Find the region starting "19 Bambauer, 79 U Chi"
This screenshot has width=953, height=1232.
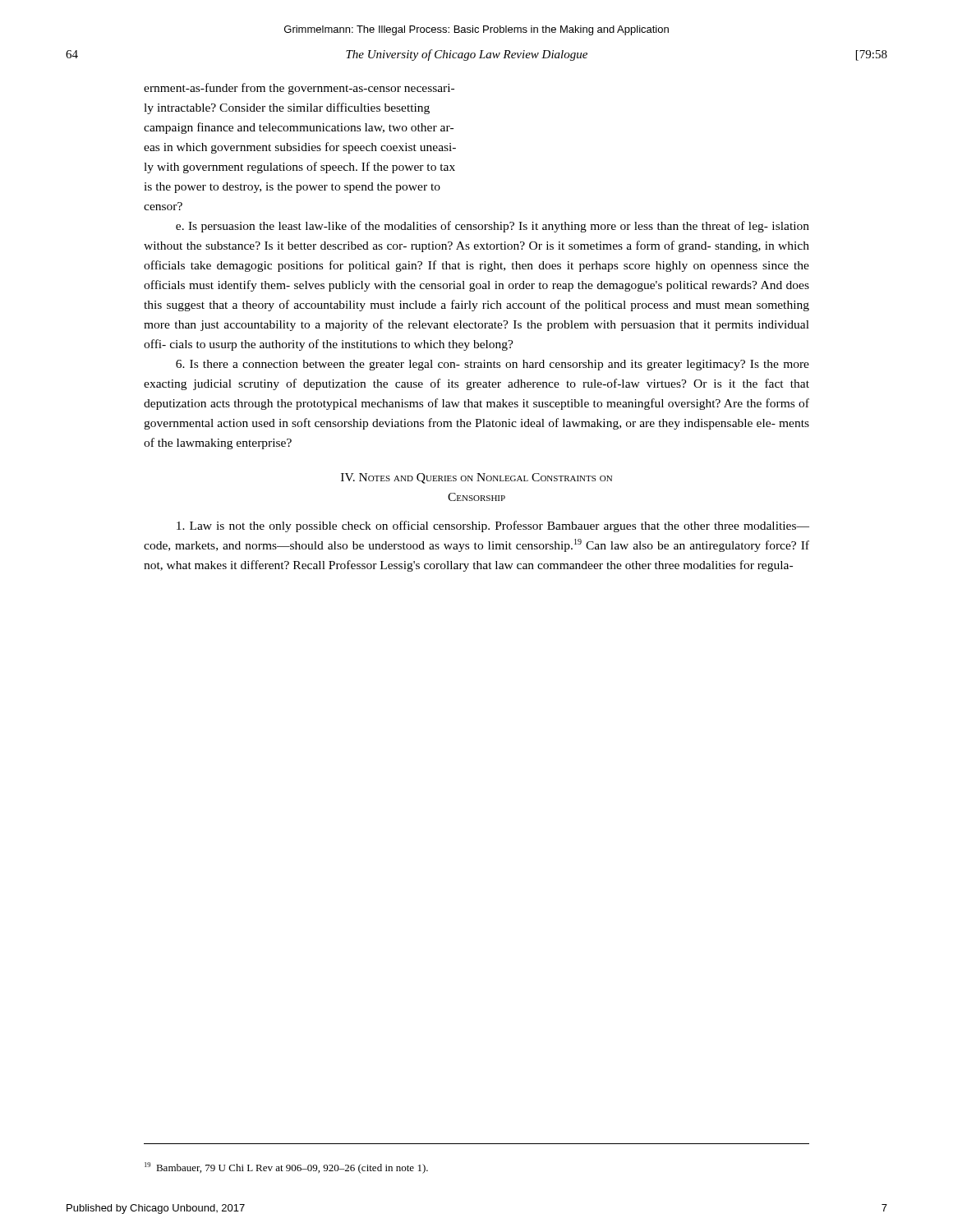click(x=286, y=1168)
